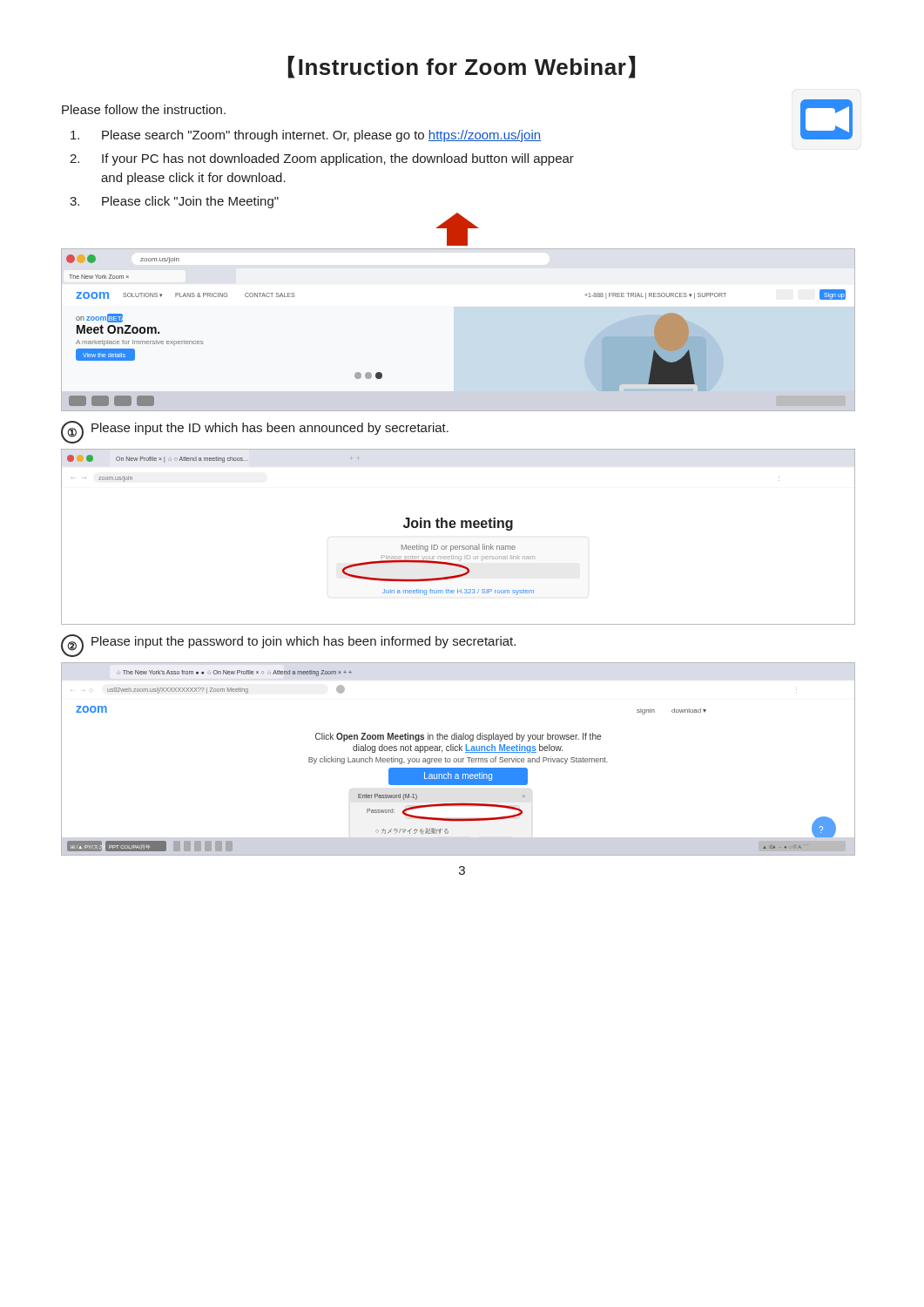Find the list item that reads "2. If your PC has not downloaded Zoom"
Image resolution: width=924 pixels, height=1307 pixels.
(466, 168)
